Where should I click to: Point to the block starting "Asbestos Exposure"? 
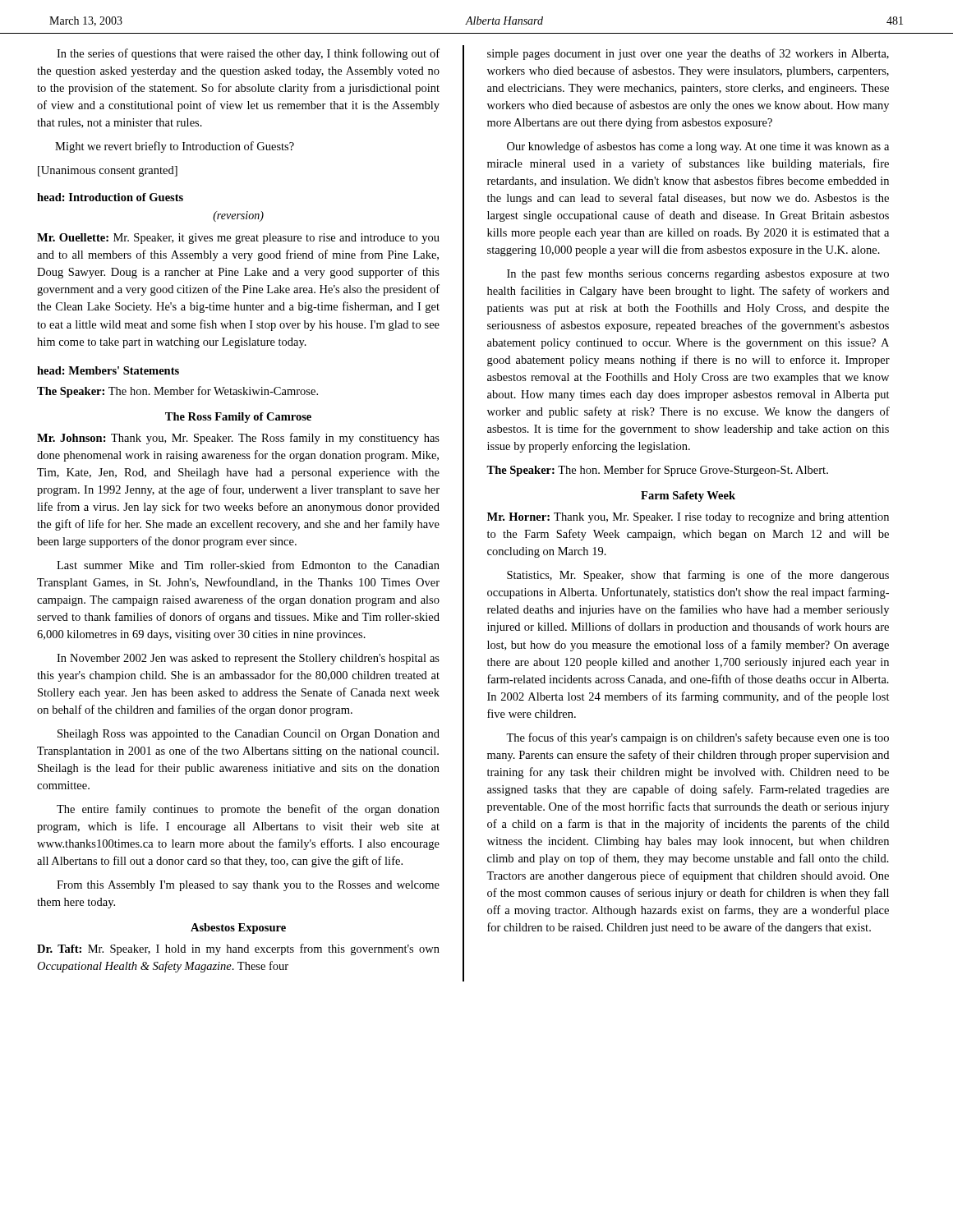pos(238,928)
